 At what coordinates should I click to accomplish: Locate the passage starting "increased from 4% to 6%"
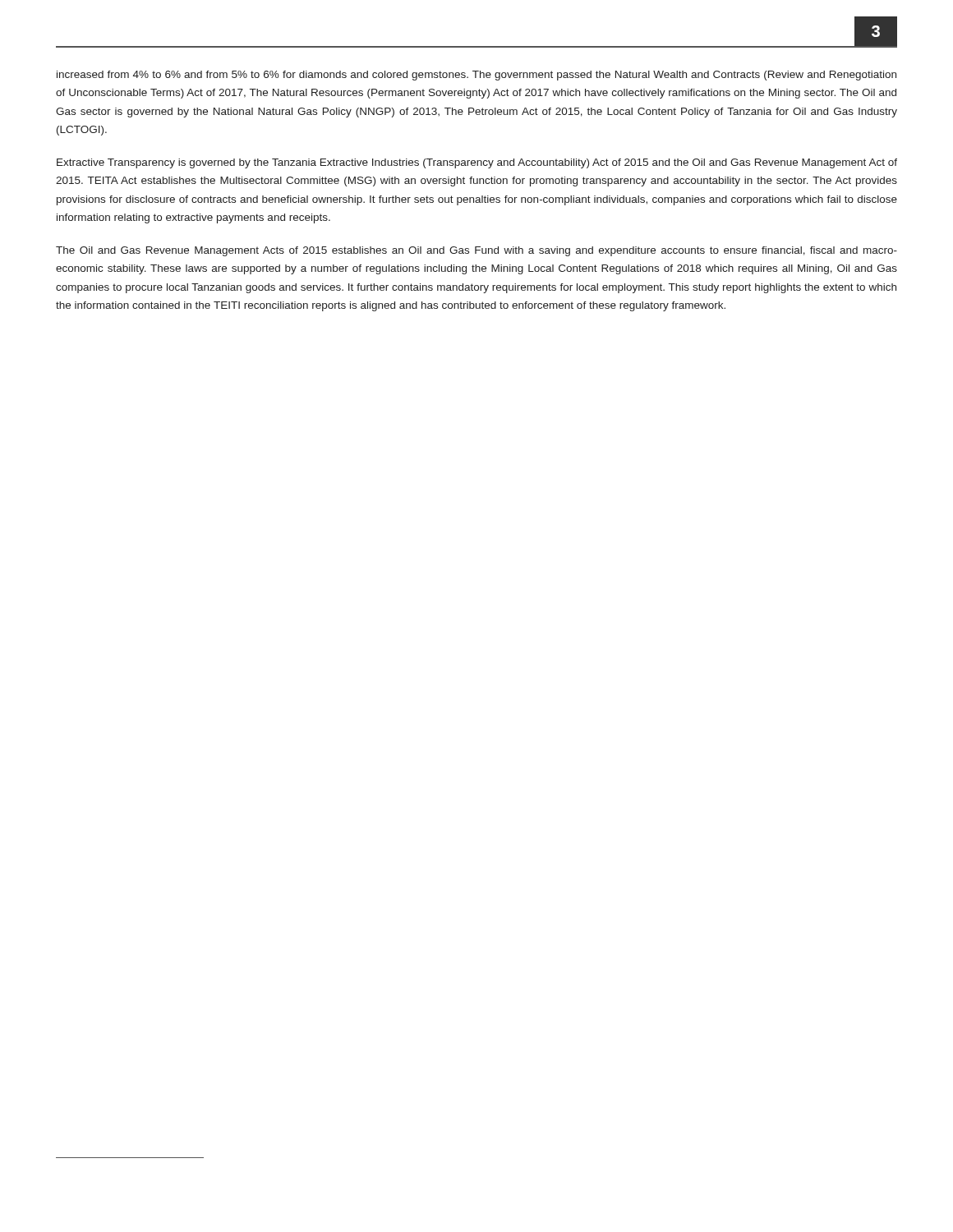point(476,102)
